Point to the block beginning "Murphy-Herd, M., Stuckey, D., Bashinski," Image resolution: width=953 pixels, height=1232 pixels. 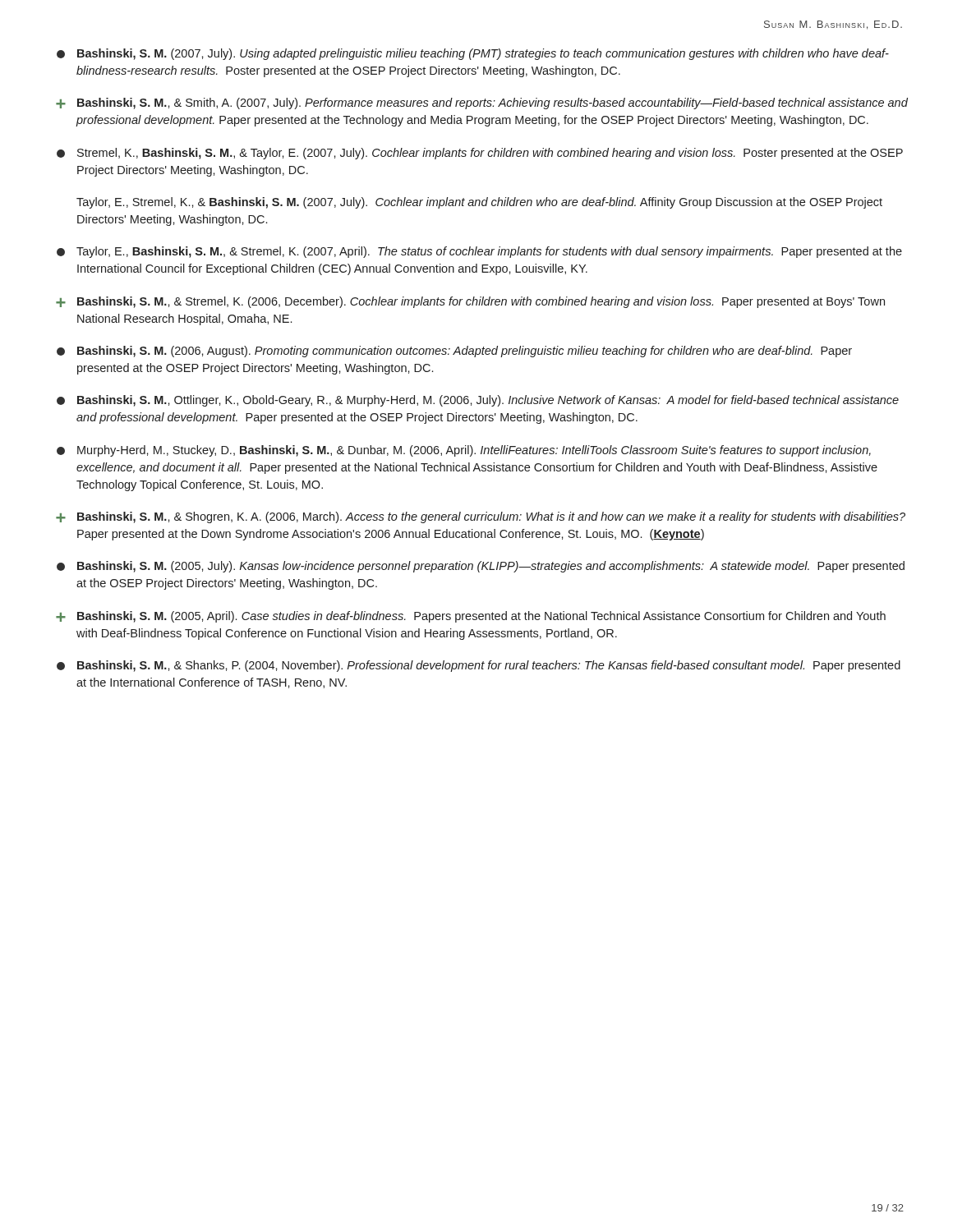[x=476, y=467]
